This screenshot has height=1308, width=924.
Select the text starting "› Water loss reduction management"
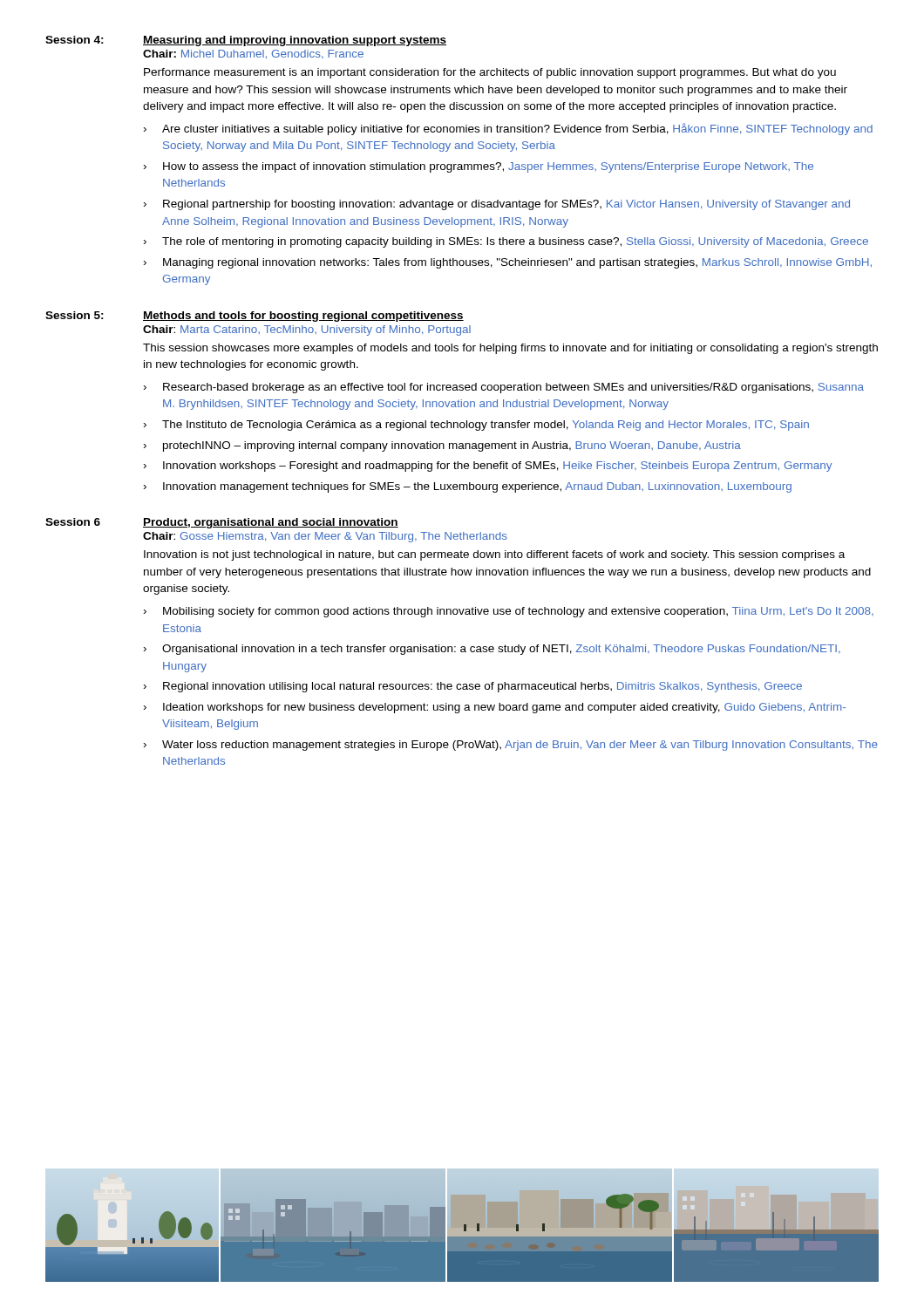[x=511, y=753]
